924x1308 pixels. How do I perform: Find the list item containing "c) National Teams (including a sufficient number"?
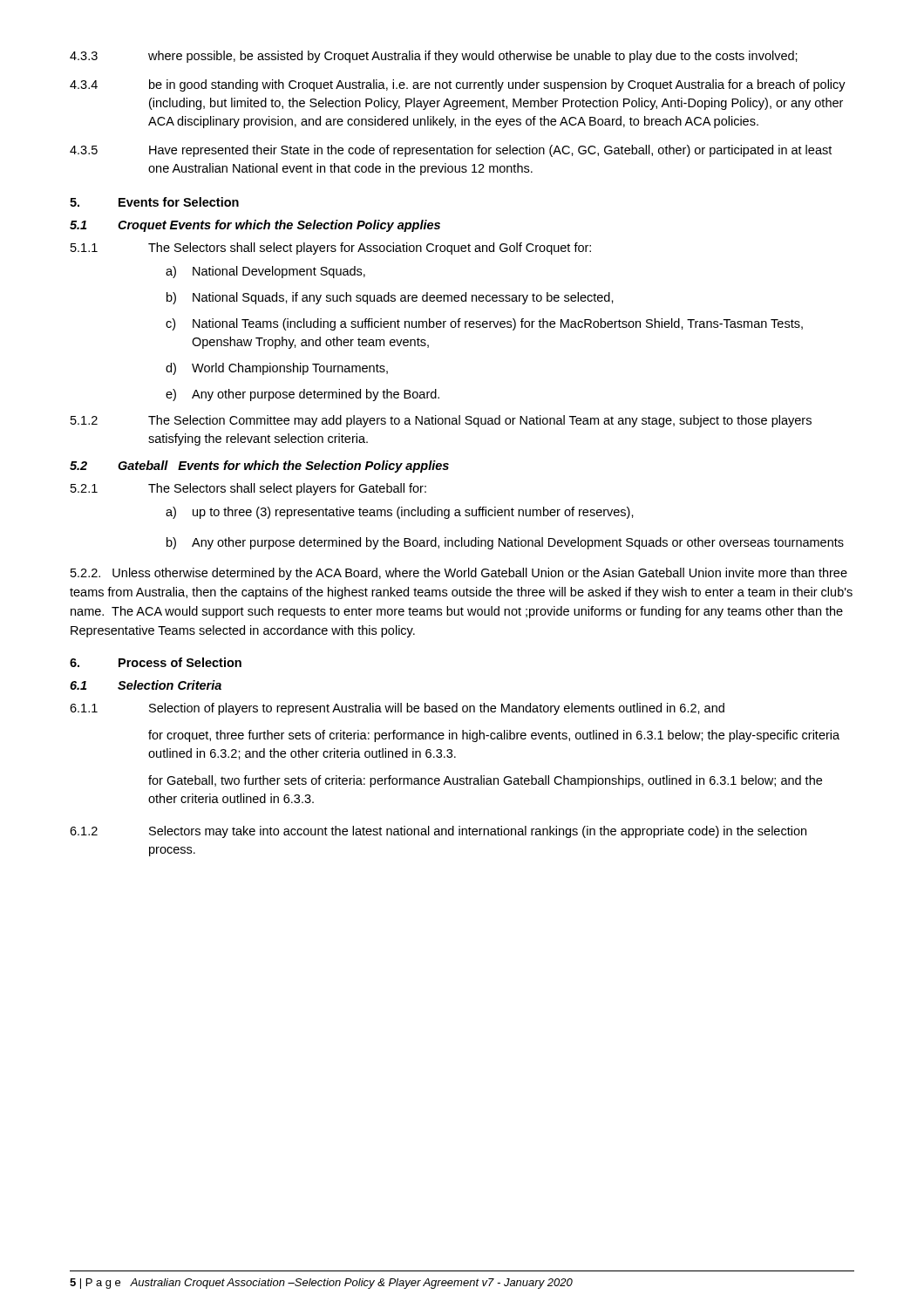tap(510, 333)
